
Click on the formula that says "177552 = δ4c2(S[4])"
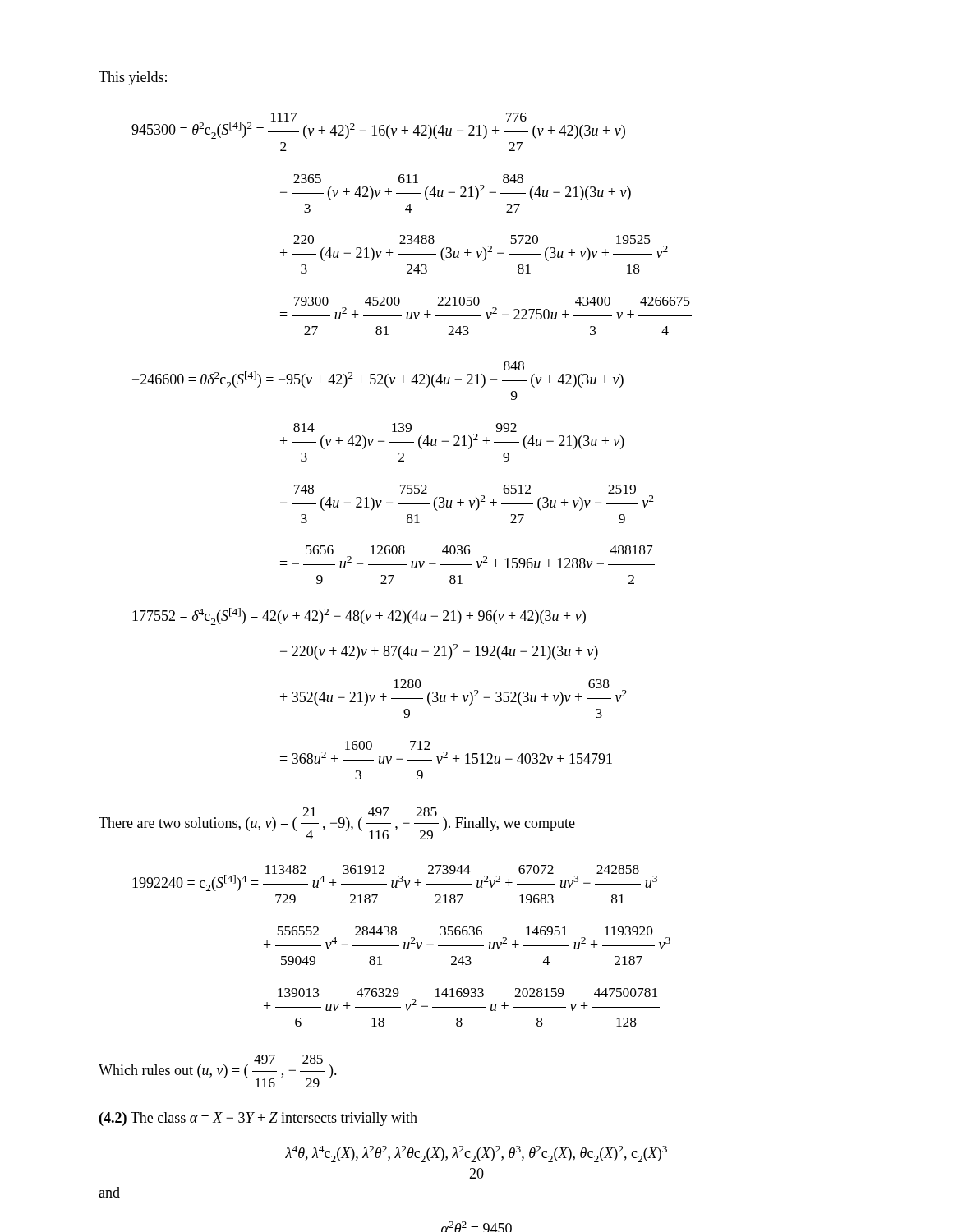(x=493, y=695)
